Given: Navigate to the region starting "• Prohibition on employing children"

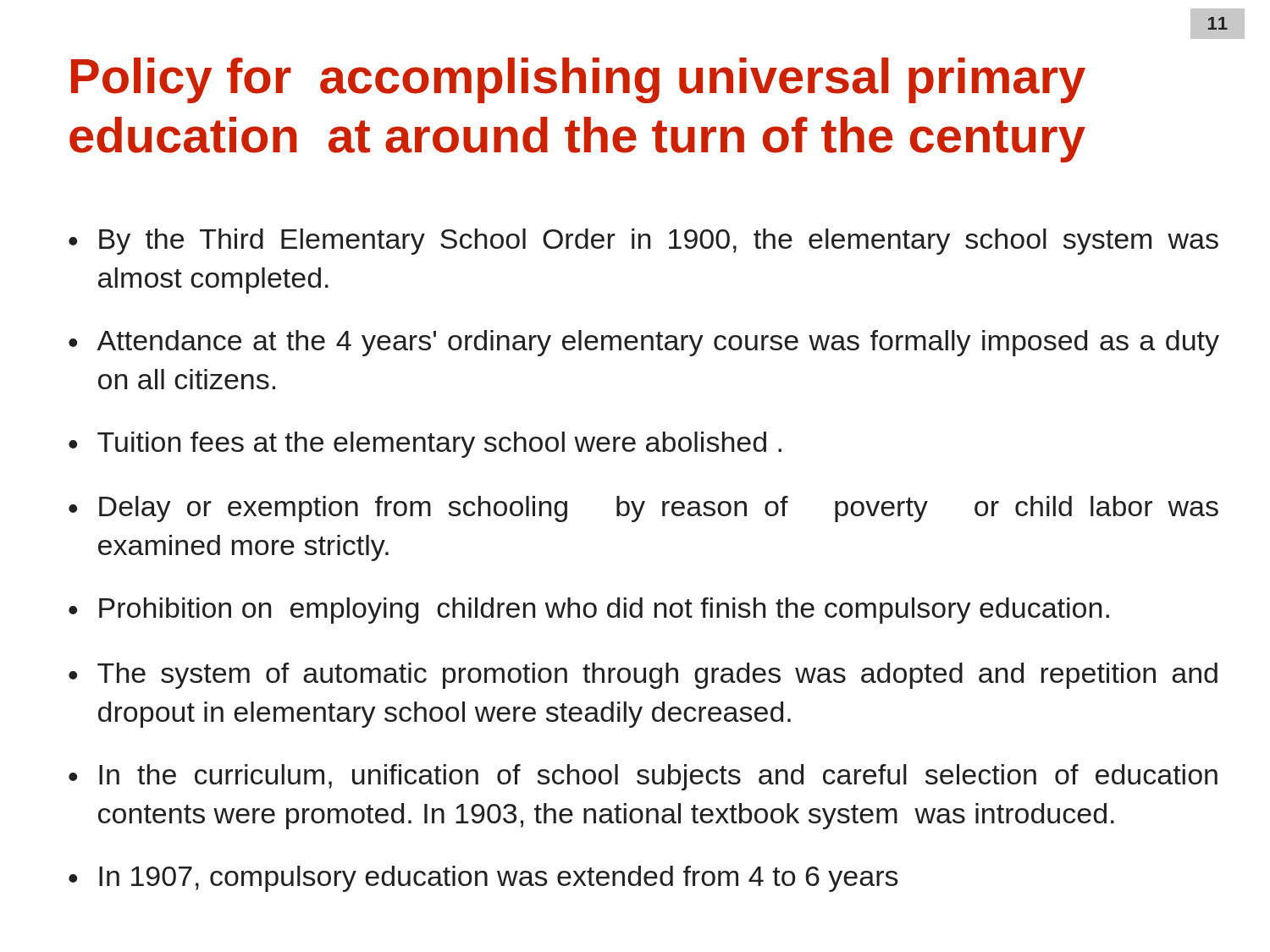Looking at the screenshot, I should [x=590, y=610].
